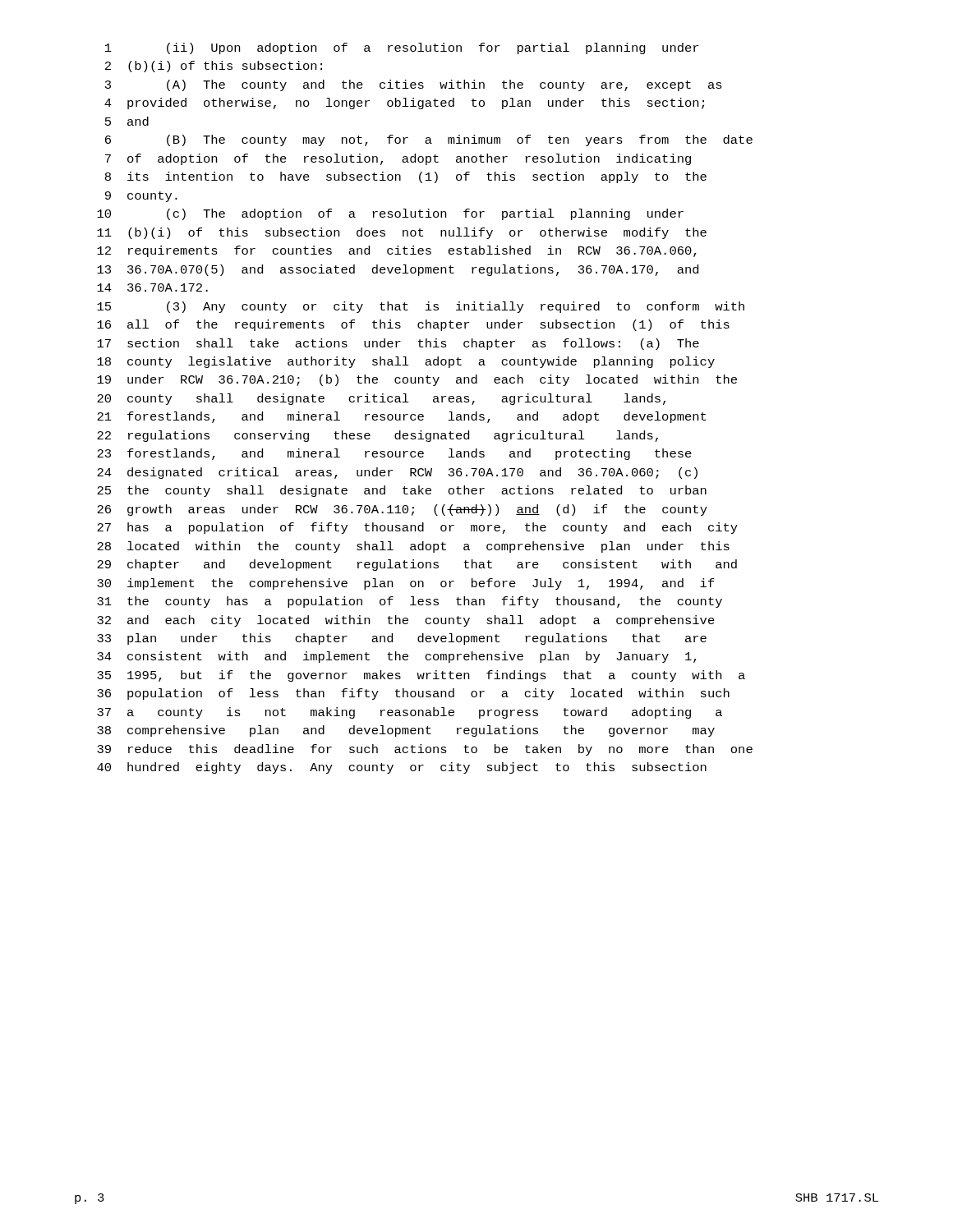
Task: Click the passage that begins "30 implement the comprehensive plan on or before"
Action: 476,584
